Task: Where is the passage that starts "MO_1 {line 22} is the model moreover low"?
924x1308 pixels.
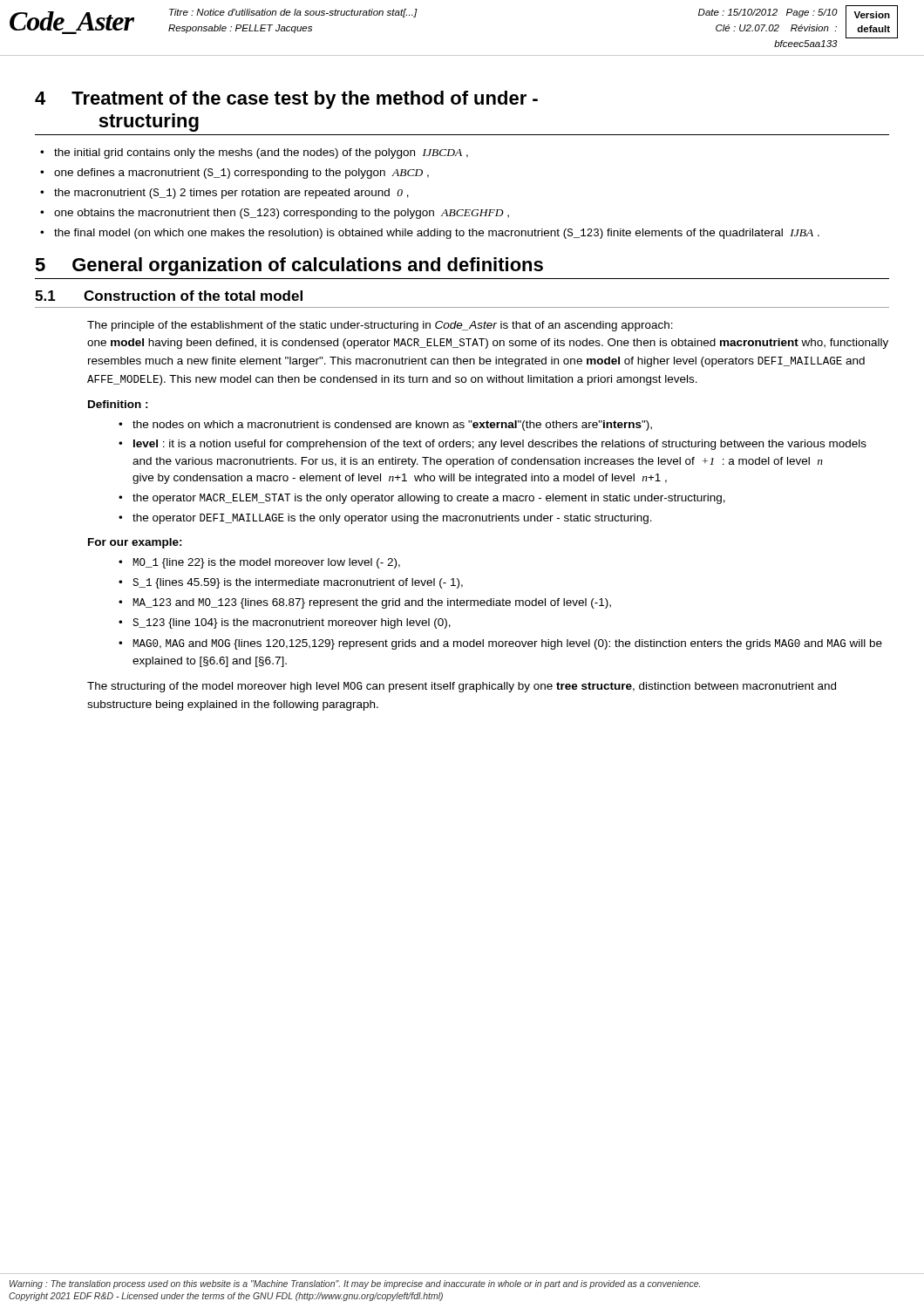Action: 267,563
